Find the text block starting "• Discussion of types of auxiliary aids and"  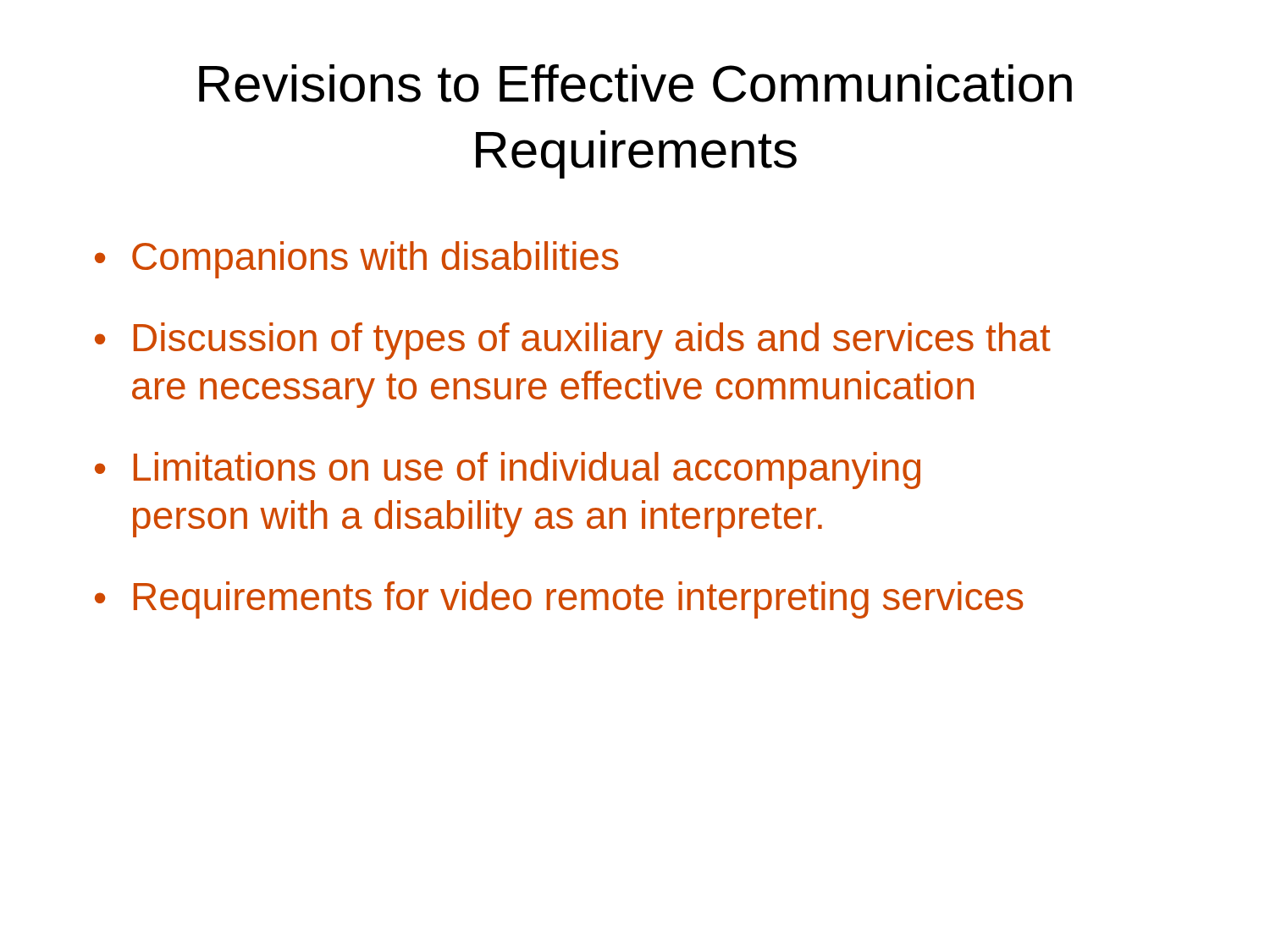572,362
